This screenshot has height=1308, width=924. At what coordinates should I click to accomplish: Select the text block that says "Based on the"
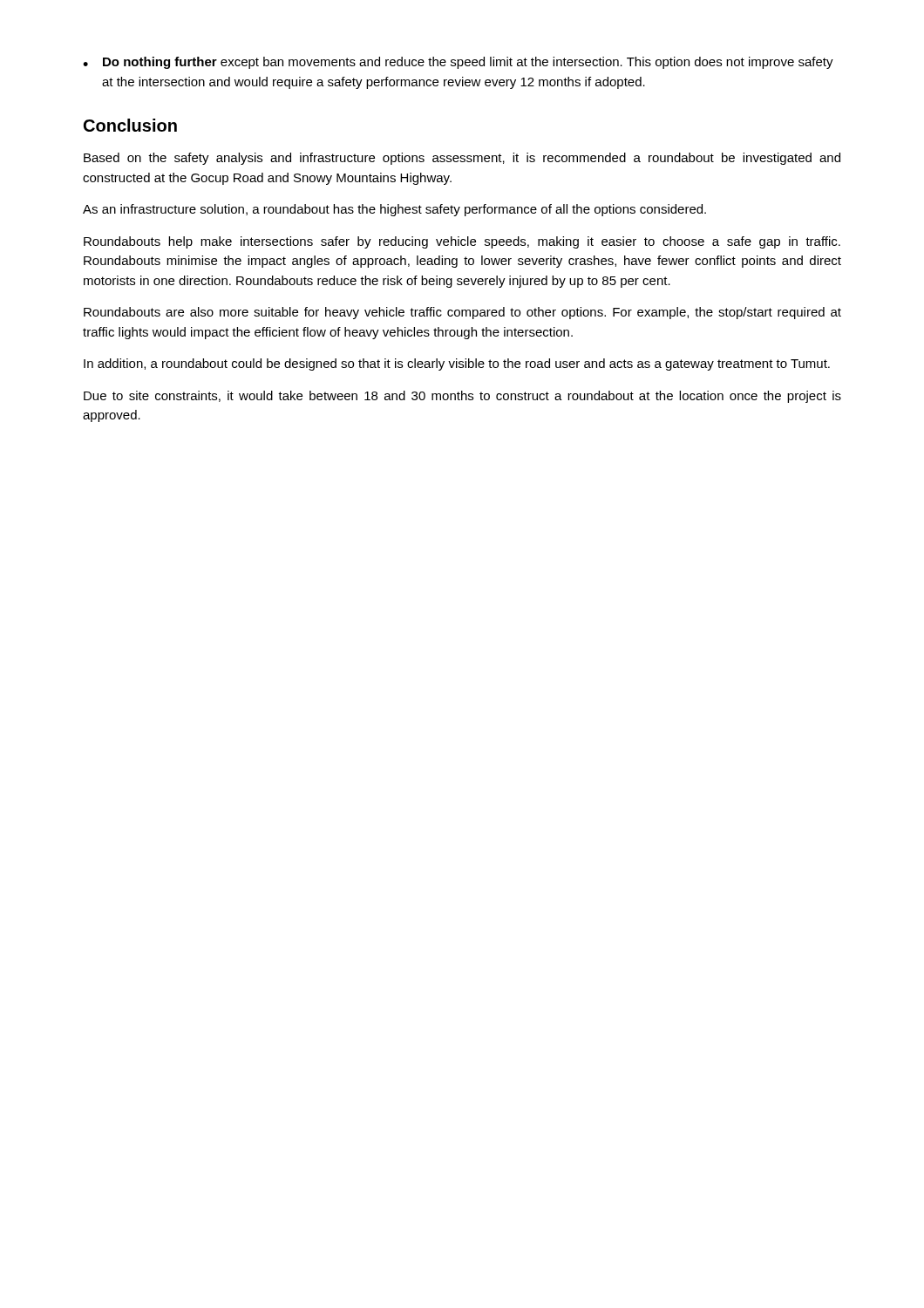462,167
